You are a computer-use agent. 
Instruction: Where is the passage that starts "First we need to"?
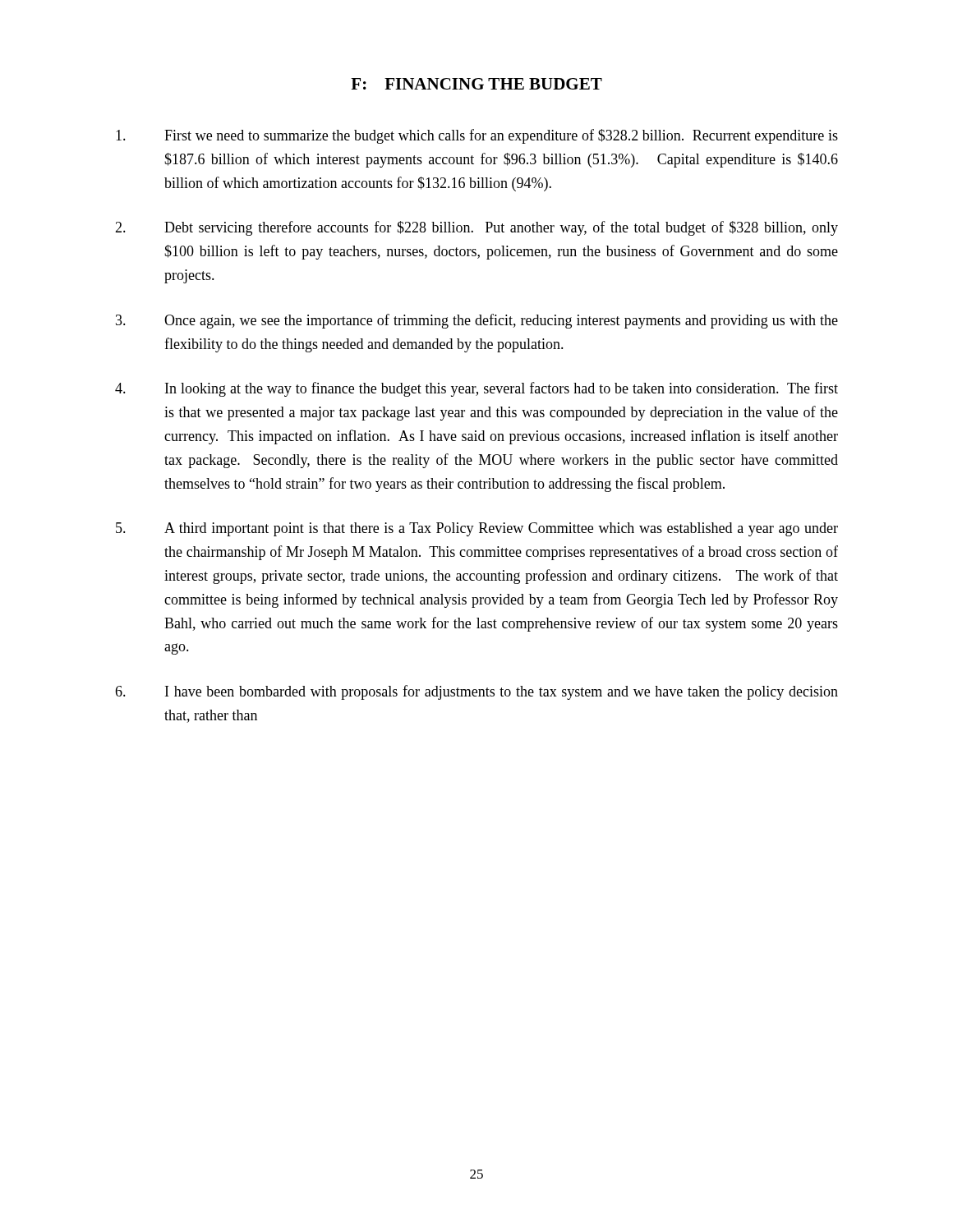click(476, 160)
